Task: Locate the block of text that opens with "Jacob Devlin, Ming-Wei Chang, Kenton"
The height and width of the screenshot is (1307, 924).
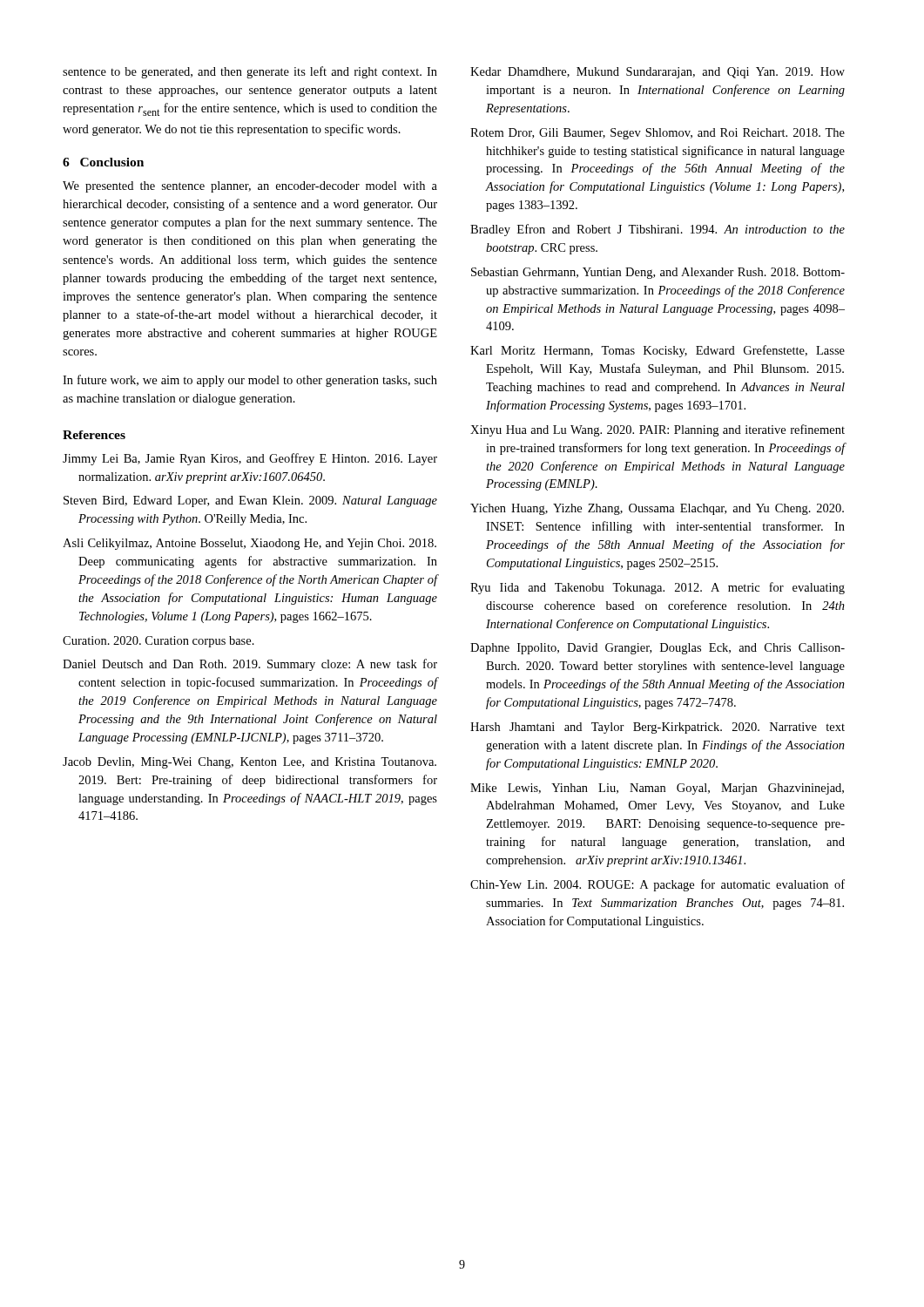Action: click(x=250, y=789)
